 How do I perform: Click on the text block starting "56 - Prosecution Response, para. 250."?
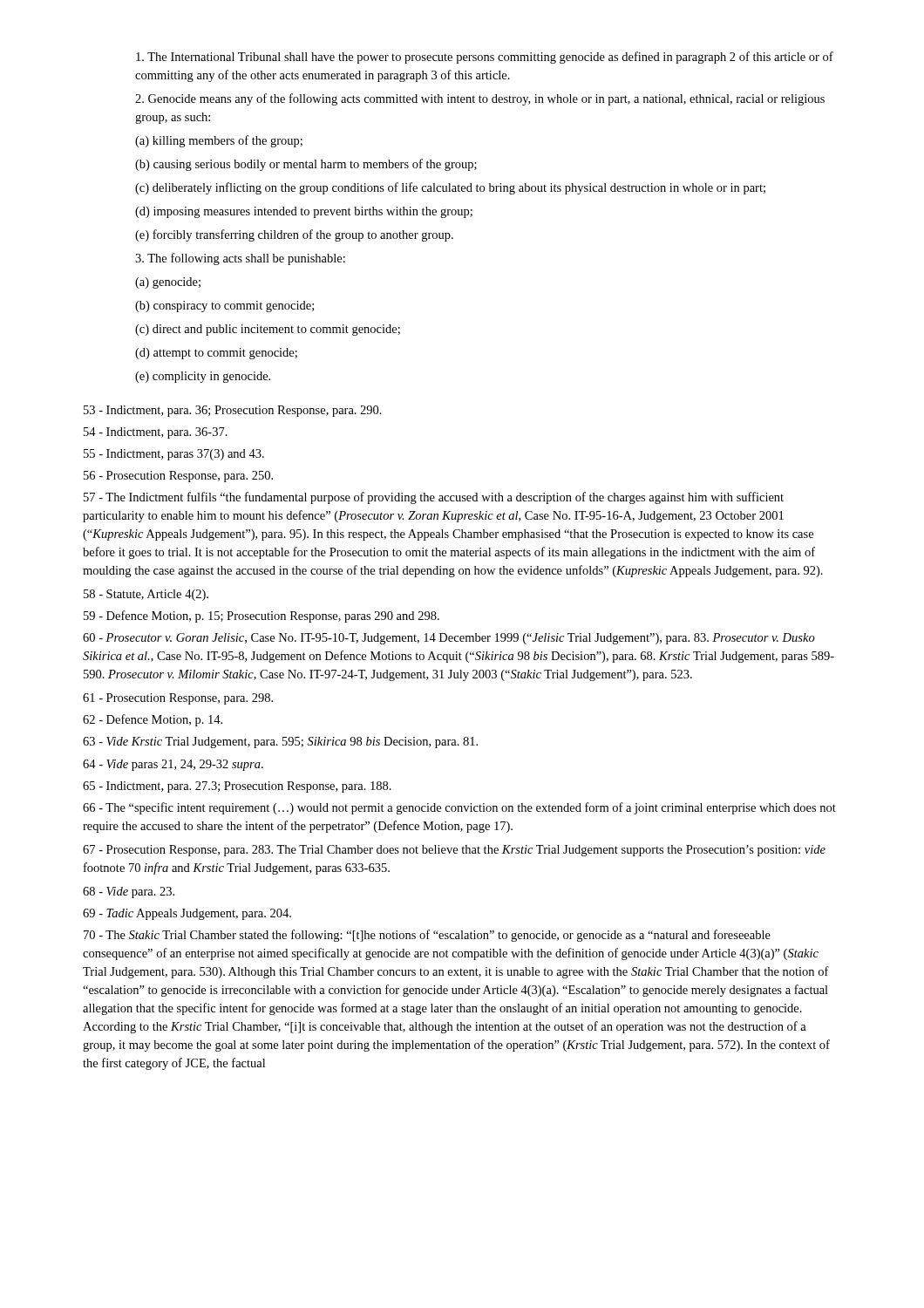[x=178, y=476]
